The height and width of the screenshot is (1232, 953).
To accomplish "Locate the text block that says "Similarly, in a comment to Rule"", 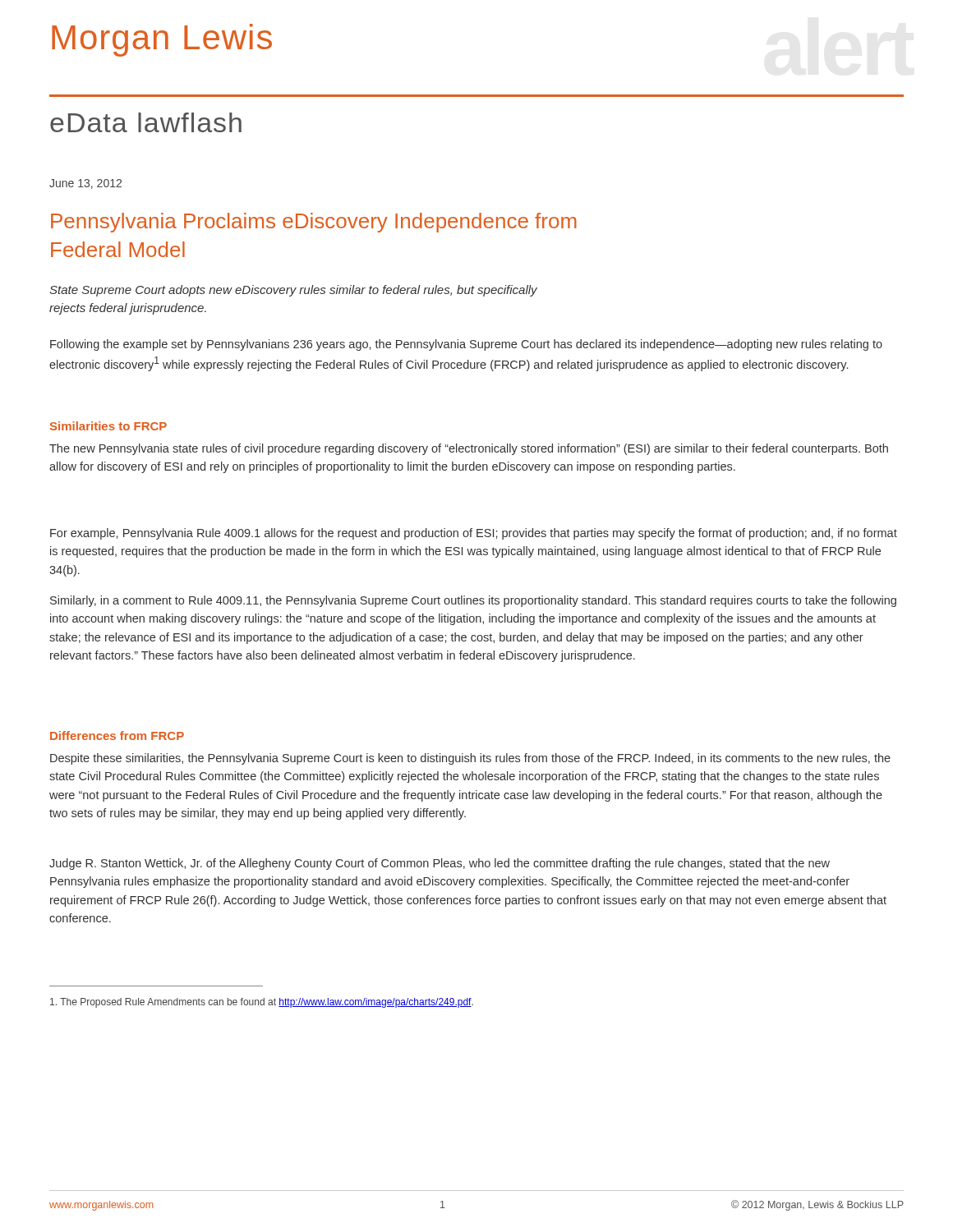I will click(x=473, y=628).
